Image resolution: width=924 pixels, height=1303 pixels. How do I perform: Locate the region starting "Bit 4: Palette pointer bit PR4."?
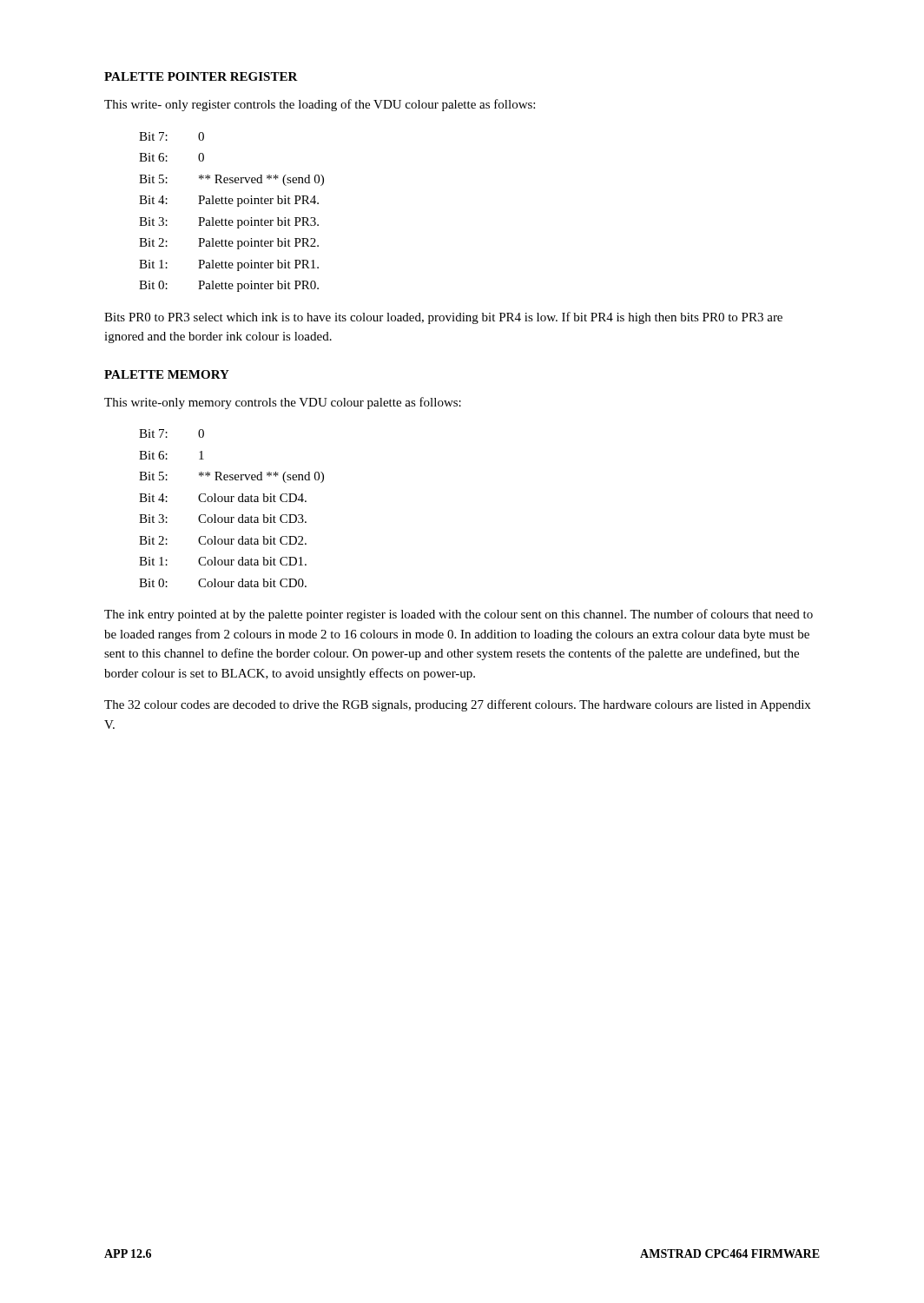(x=229, y=201)
